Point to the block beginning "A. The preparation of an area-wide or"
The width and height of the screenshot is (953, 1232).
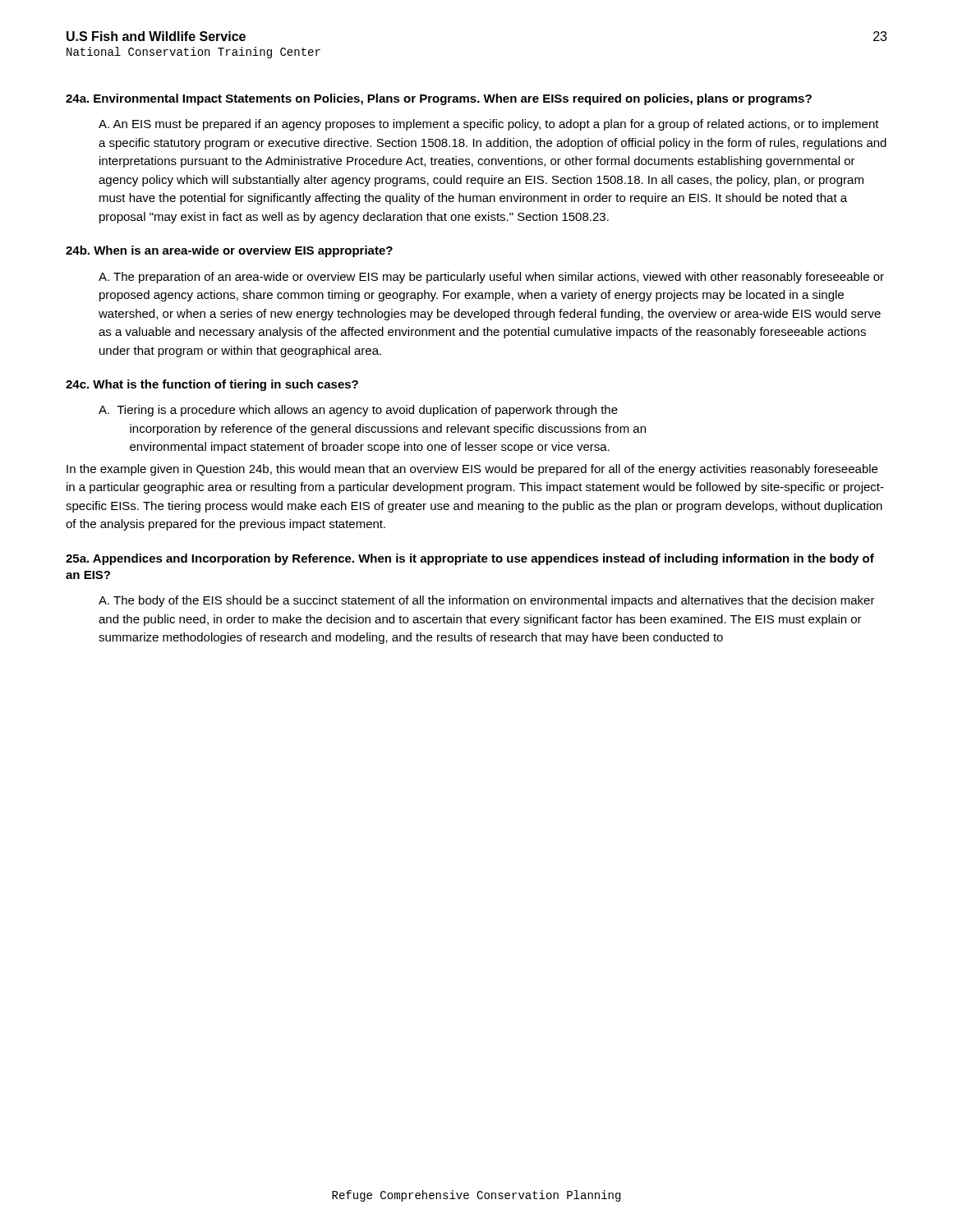tap(491, 313)
